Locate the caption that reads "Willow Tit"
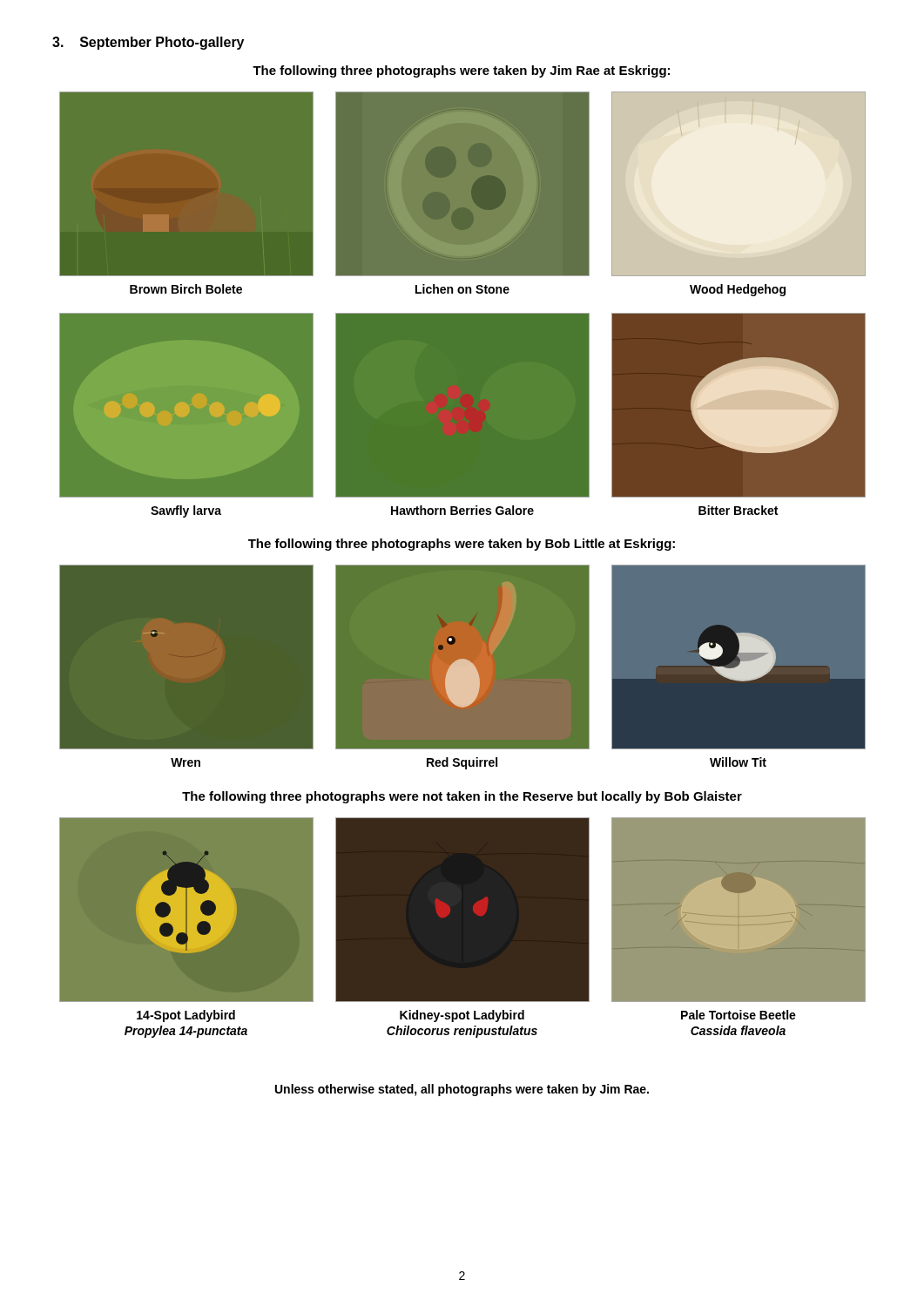 (738, 763)
